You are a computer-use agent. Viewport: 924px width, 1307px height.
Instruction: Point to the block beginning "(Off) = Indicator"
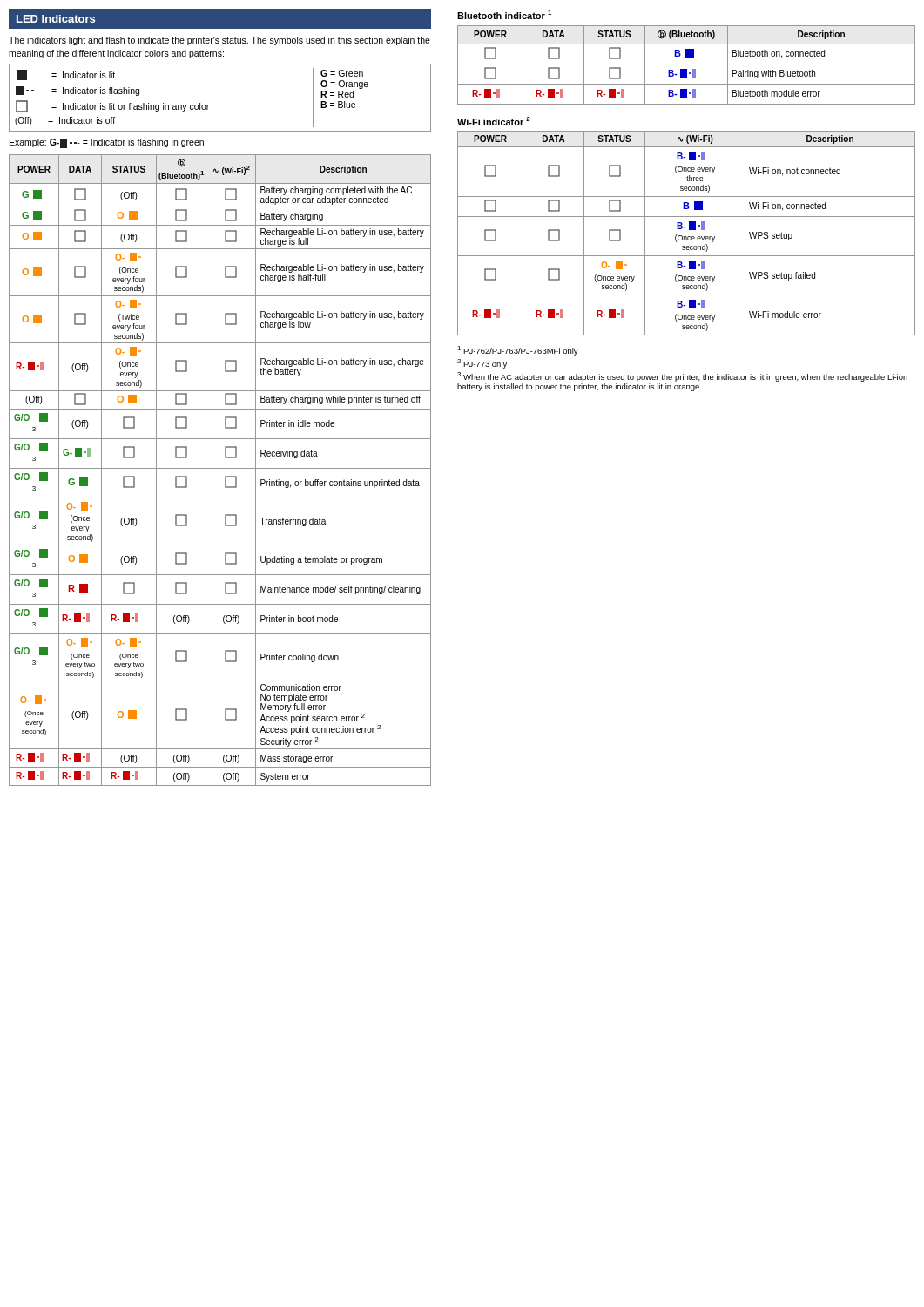click(65, 121)
